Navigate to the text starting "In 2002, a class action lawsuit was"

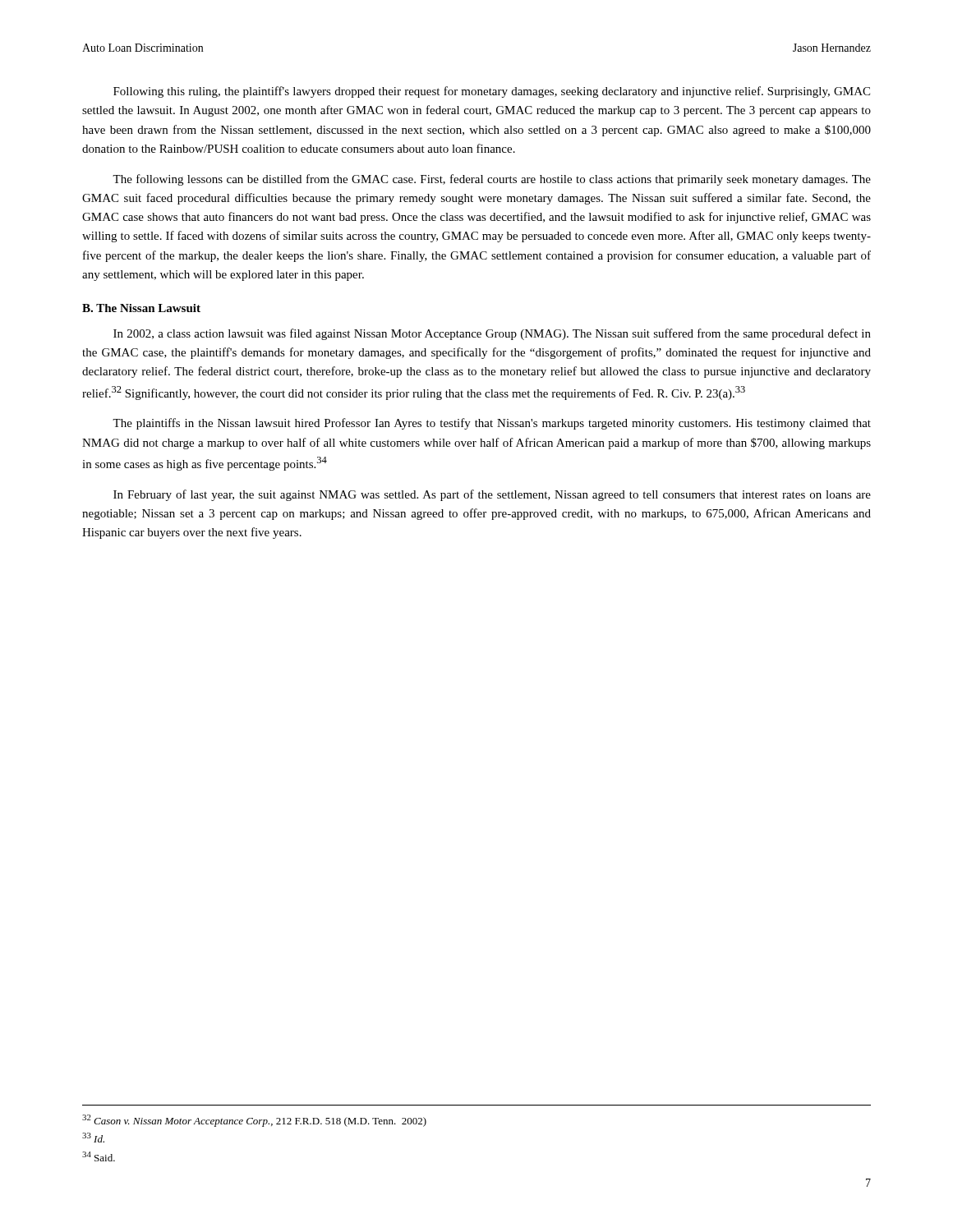tap(476, 364)
